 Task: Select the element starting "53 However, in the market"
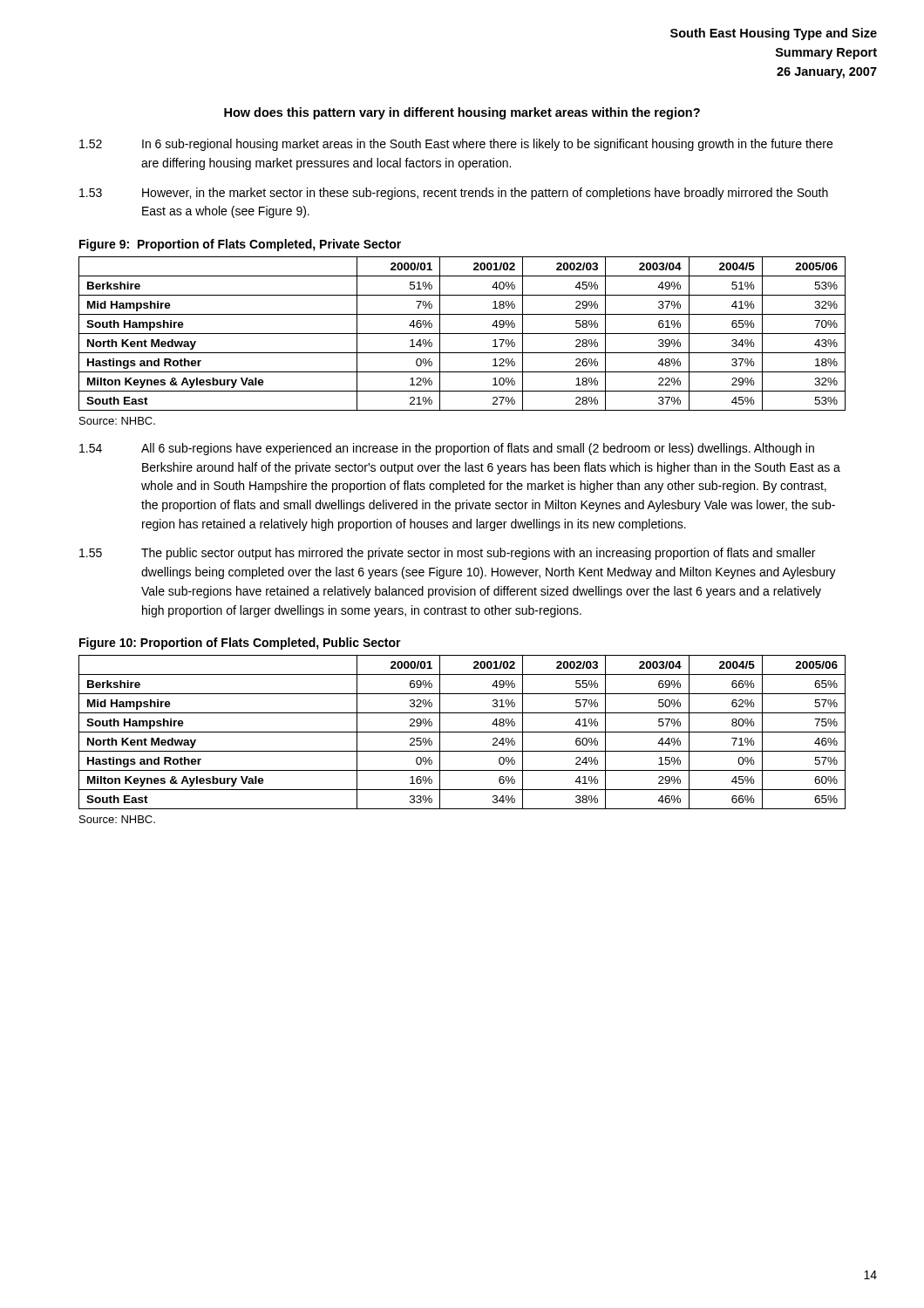click(462, 203)
